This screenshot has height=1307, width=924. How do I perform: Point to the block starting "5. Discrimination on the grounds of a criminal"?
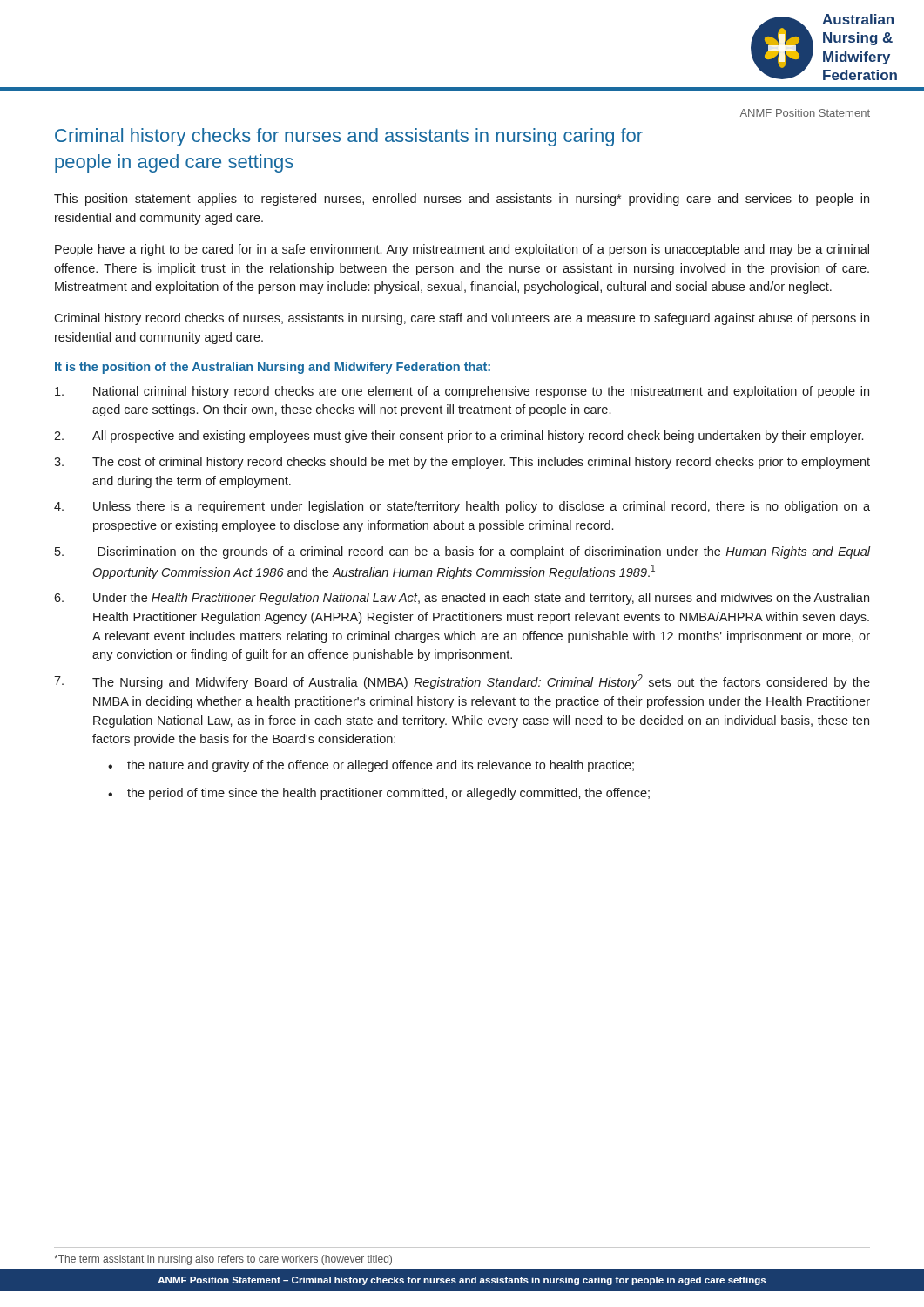coord(462,562)
